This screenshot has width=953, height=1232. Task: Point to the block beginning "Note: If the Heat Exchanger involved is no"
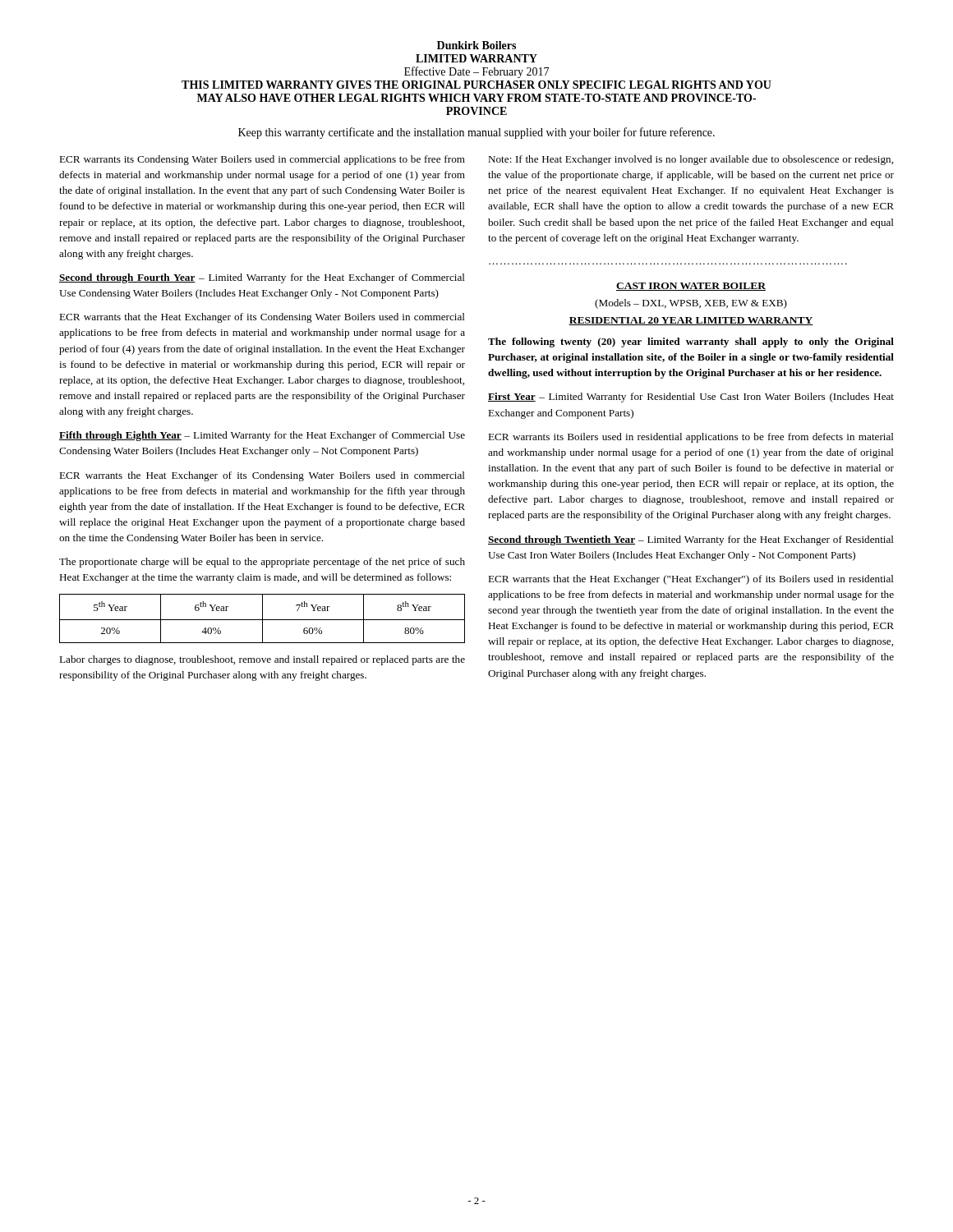point(691,198)
